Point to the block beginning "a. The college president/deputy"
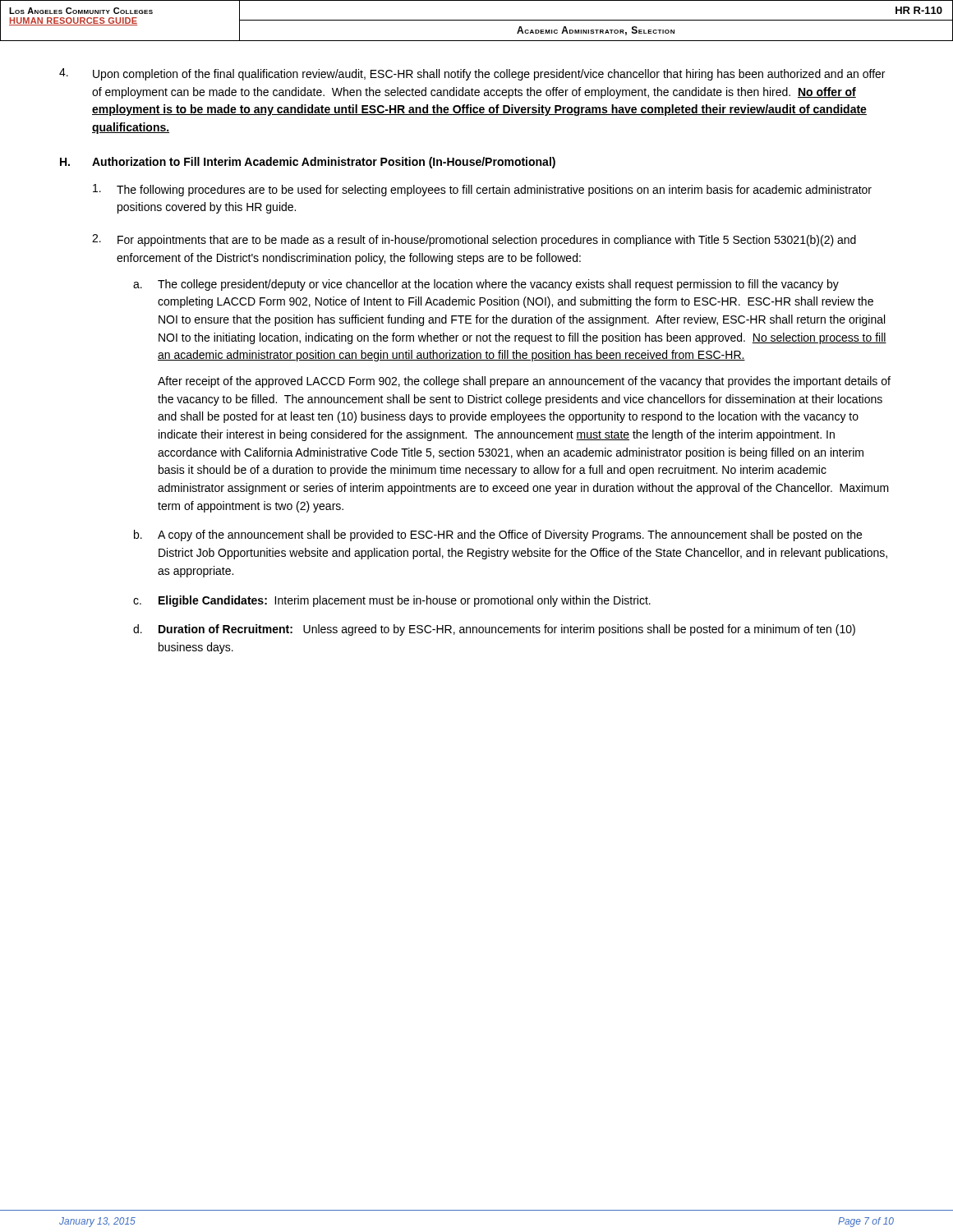 [x=513, y=395]
